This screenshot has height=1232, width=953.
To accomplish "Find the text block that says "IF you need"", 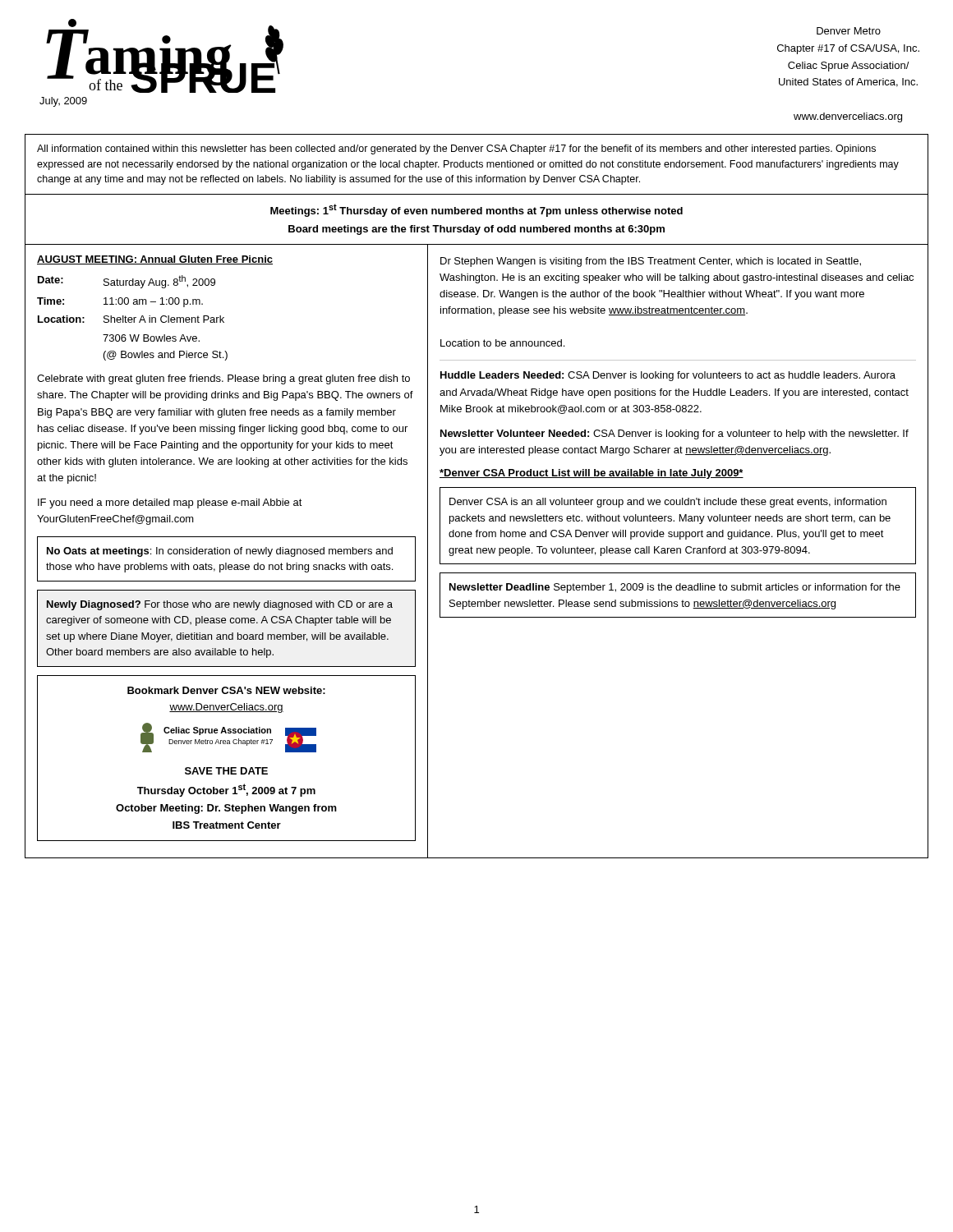I will pyautogui.click(x=169, y=511).
